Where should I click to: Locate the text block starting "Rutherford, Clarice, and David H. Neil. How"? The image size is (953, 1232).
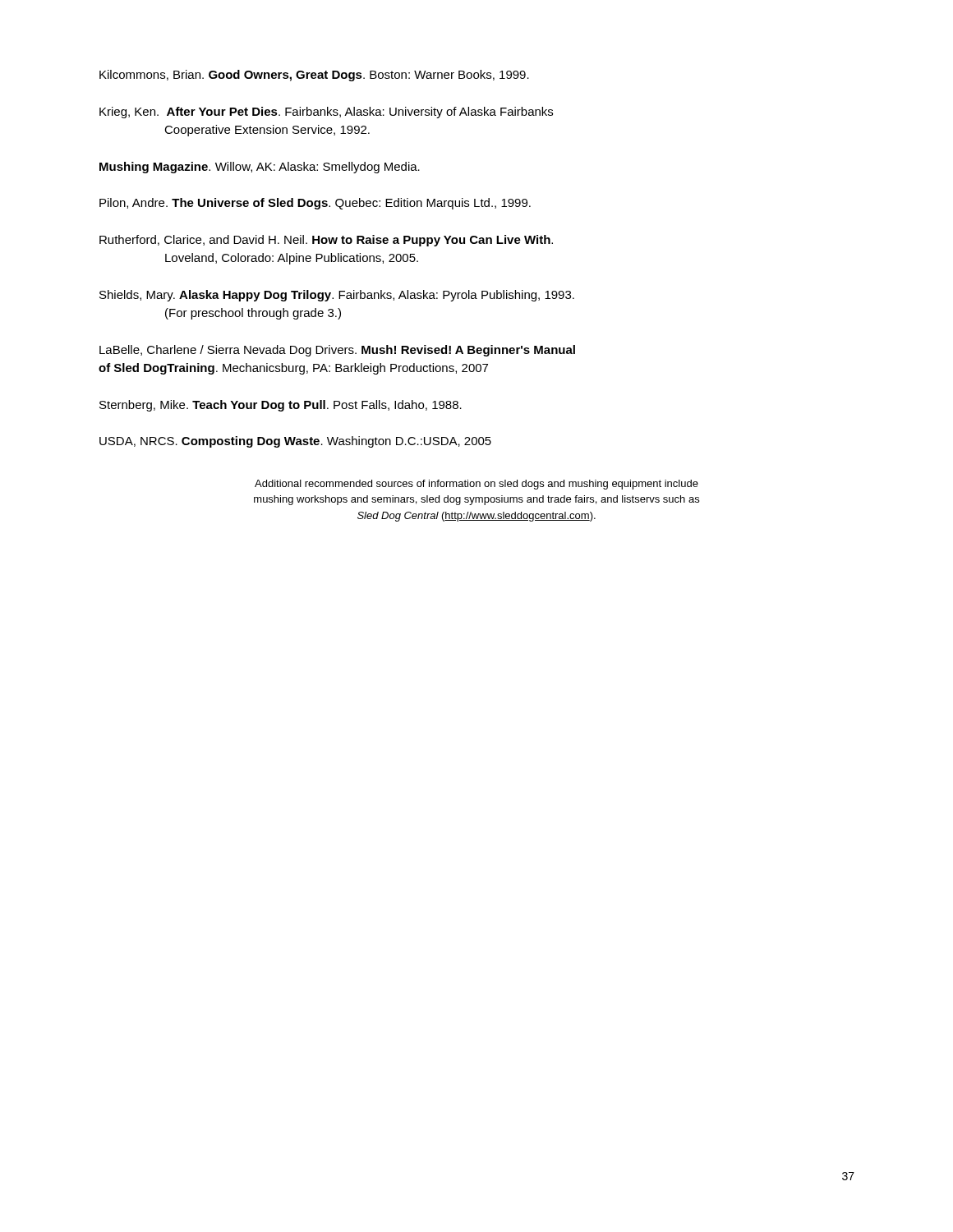[x=326, y=248]
